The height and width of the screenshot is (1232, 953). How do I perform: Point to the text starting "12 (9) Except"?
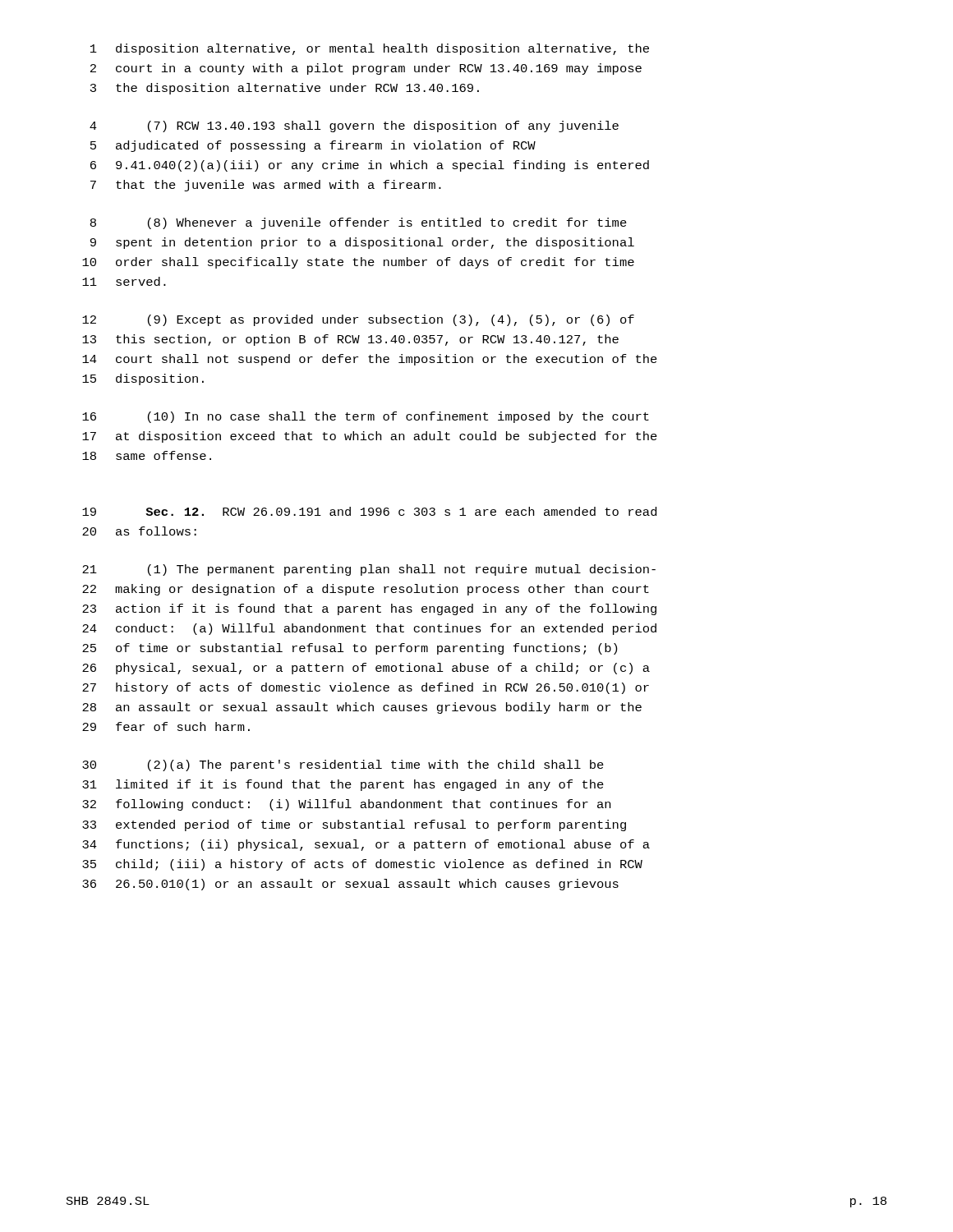476,350
